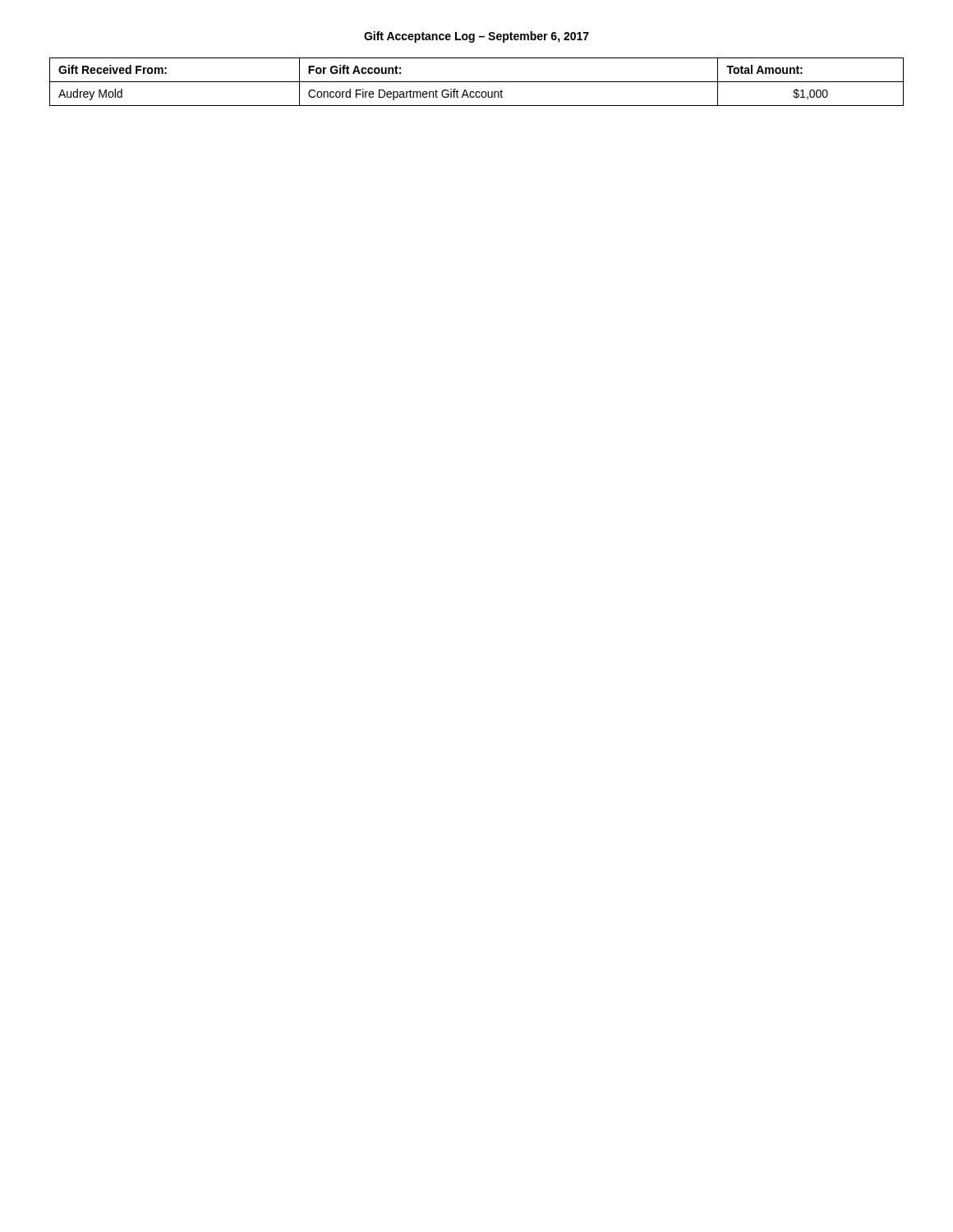This screenshot has width=953, height=1232.
Task: Select a table
Action: (476, 82)
